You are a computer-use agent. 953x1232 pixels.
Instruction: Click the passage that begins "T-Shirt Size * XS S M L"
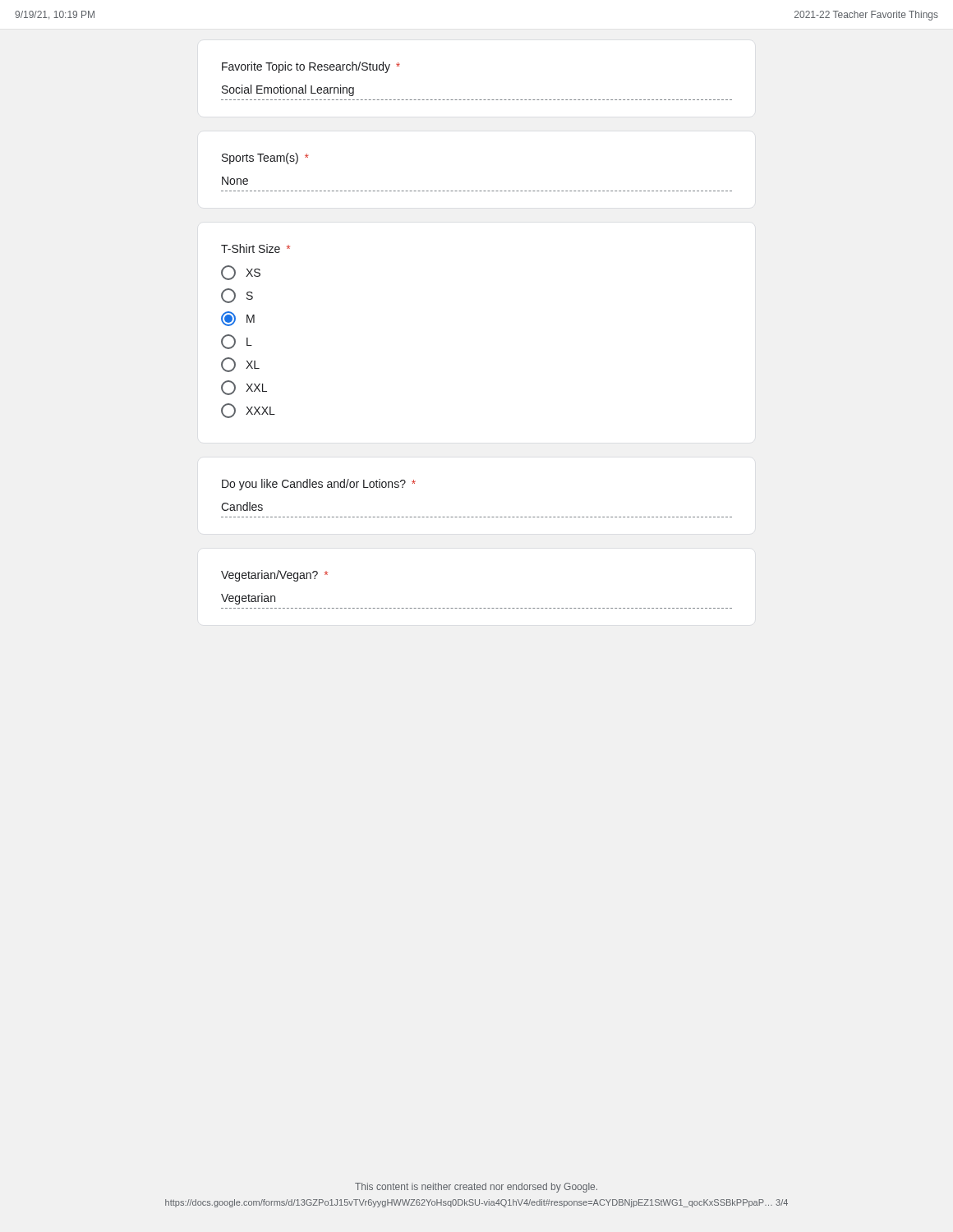pos(256,248)
